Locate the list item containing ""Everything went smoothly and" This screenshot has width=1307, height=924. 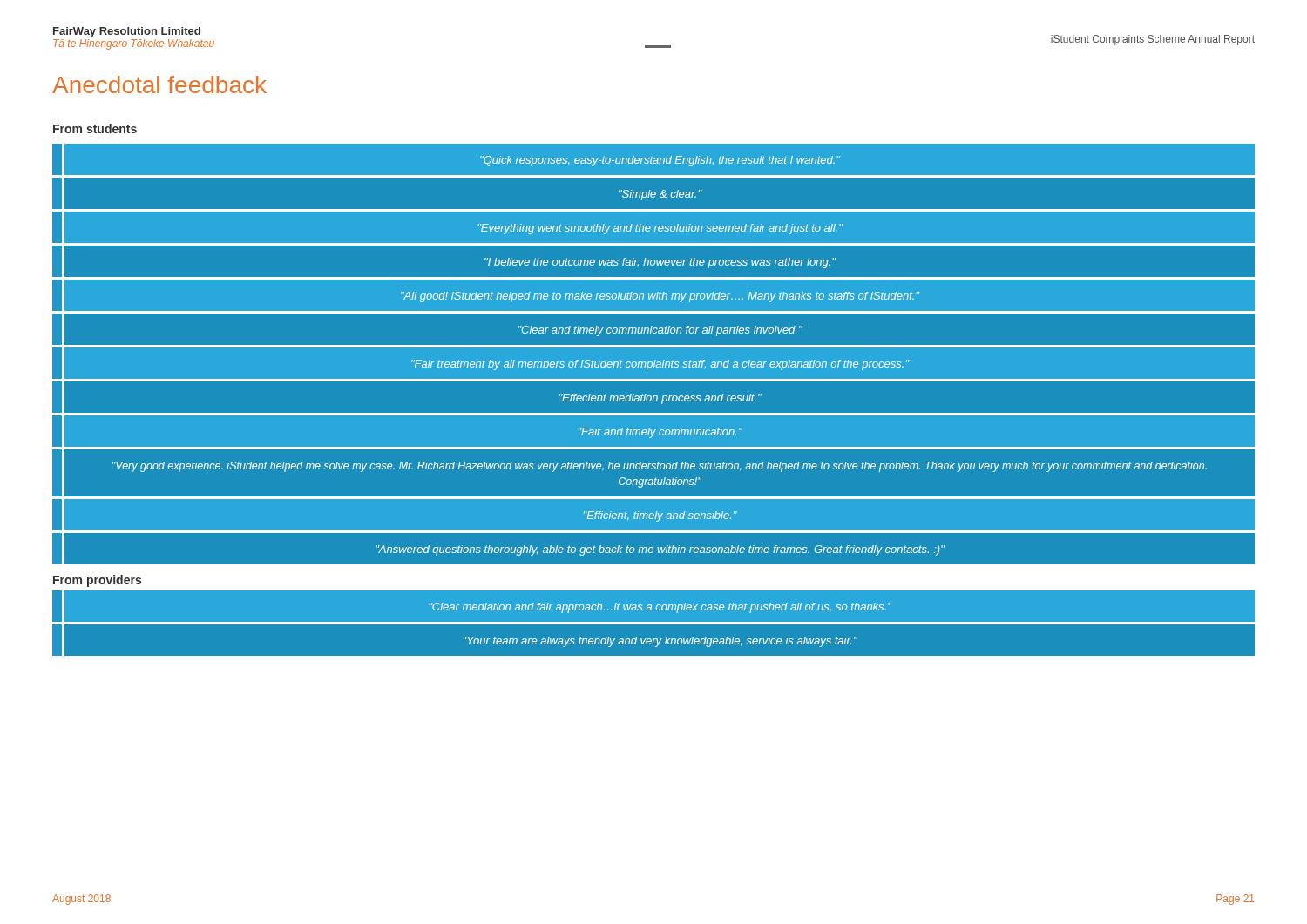654,227
